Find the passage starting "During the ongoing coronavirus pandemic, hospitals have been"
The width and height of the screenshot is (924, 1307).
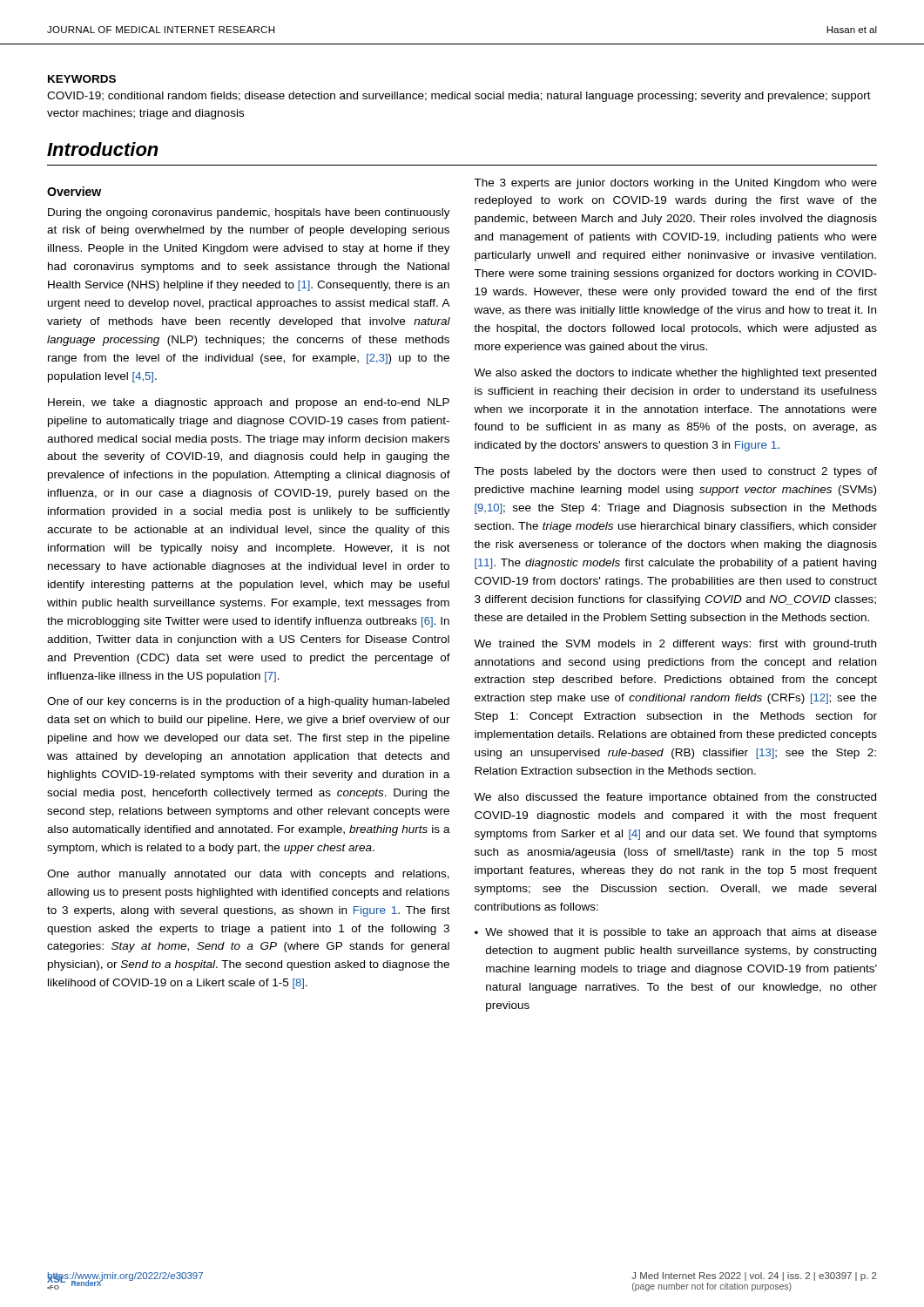point(248,295)
